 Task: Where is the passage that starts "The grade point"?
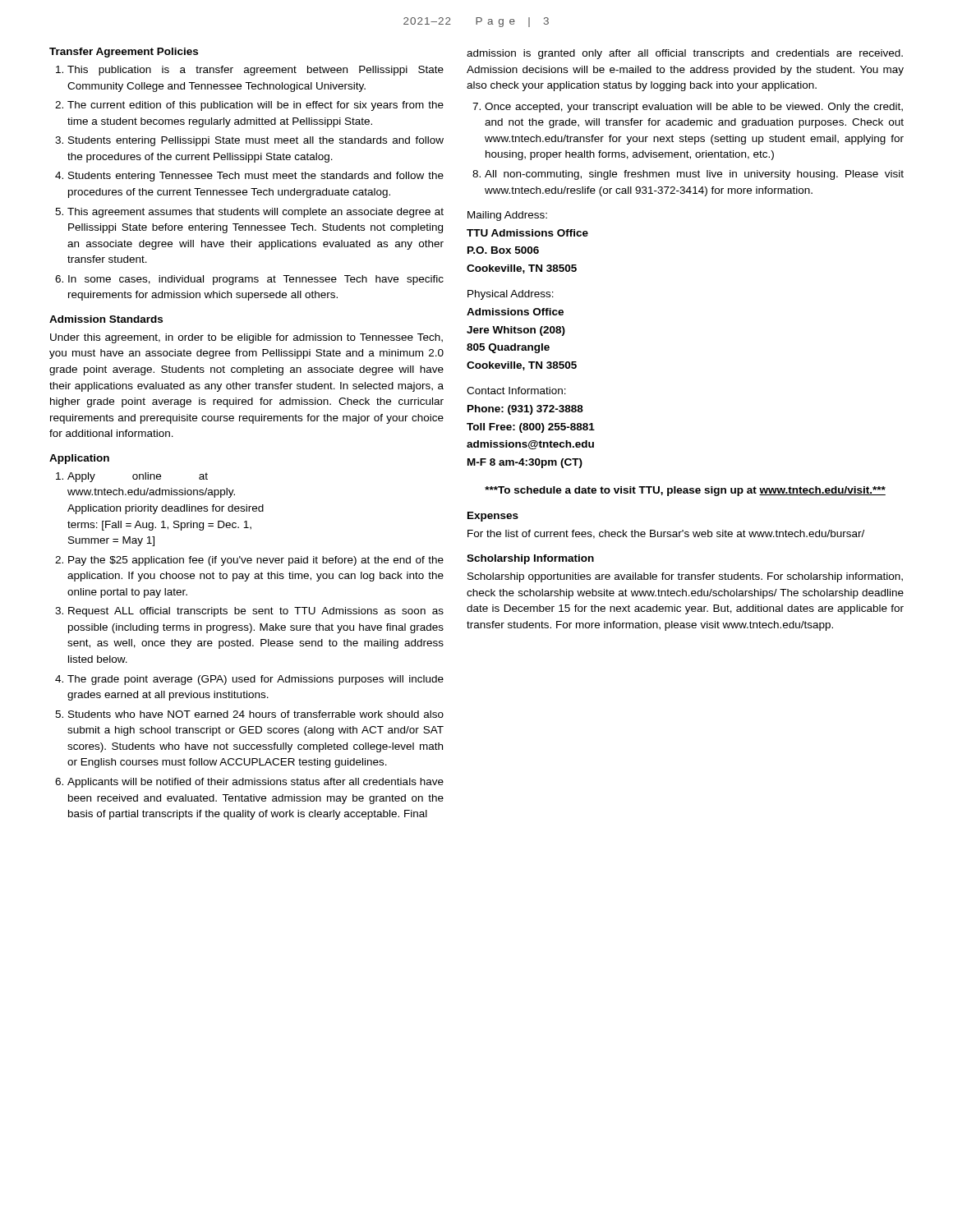[x=255, y=687]
